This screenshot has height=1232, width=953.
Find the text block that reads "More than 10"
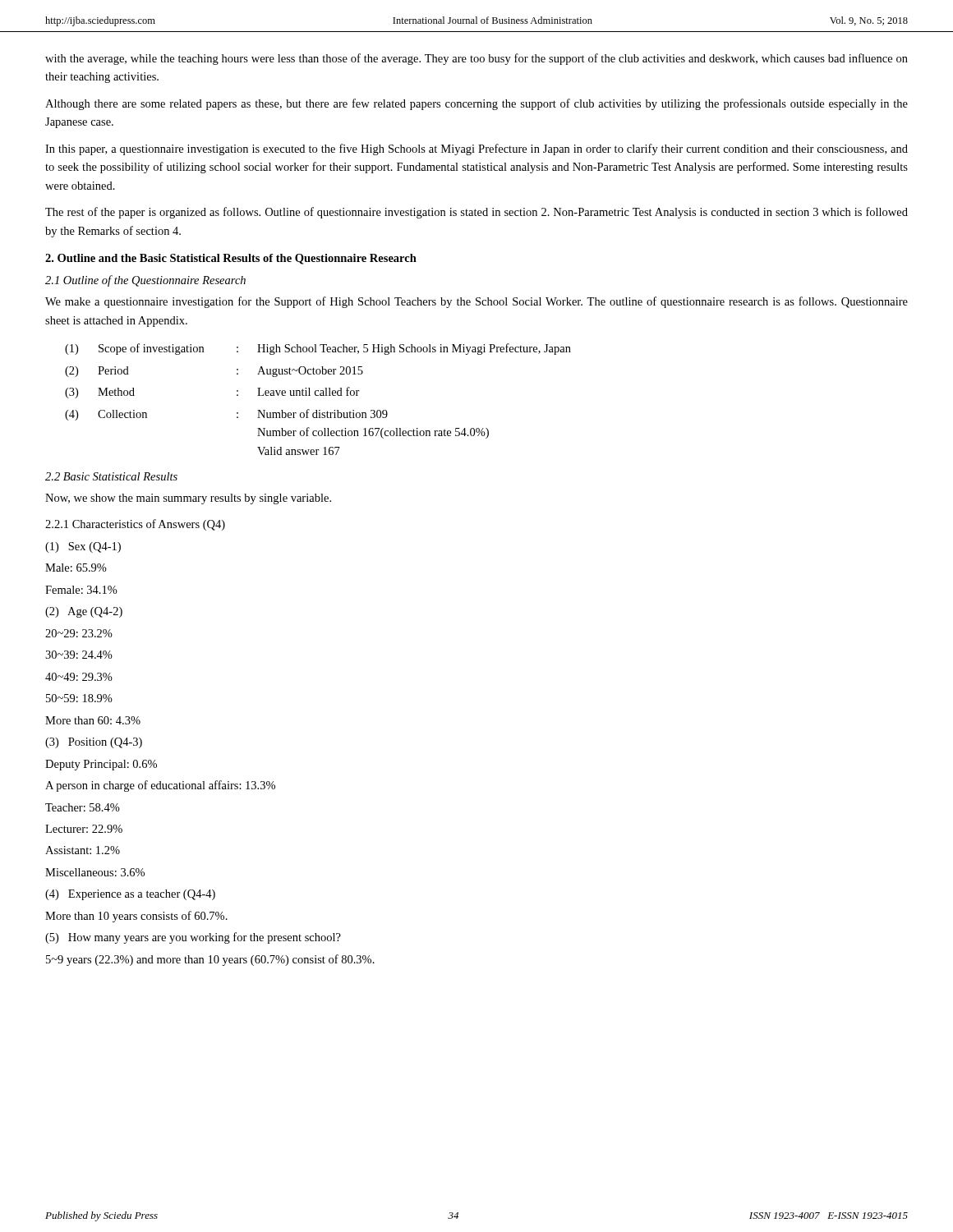click(136, 916)
